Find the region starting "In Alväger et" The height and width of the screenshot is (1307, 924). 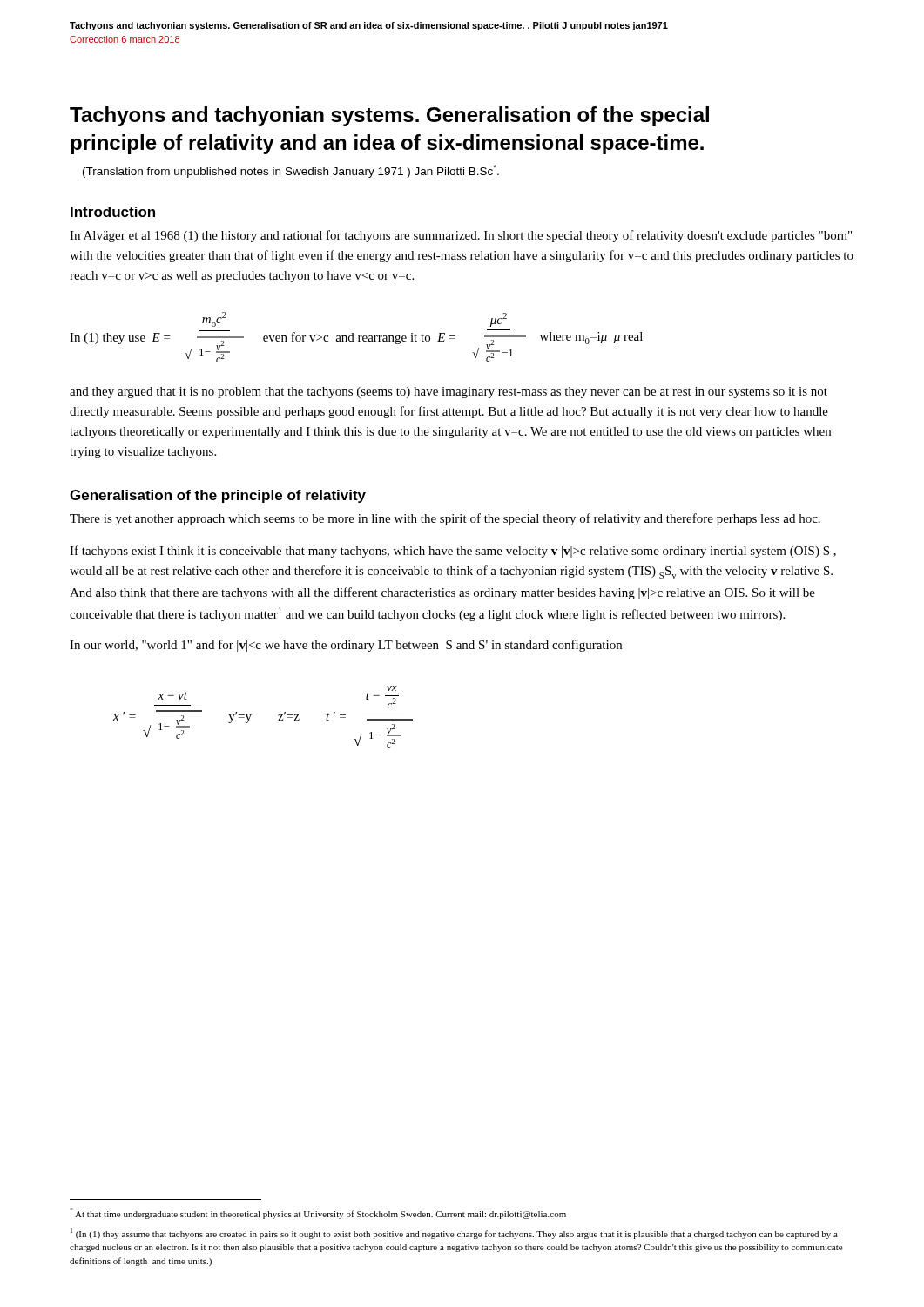point(462,255)
